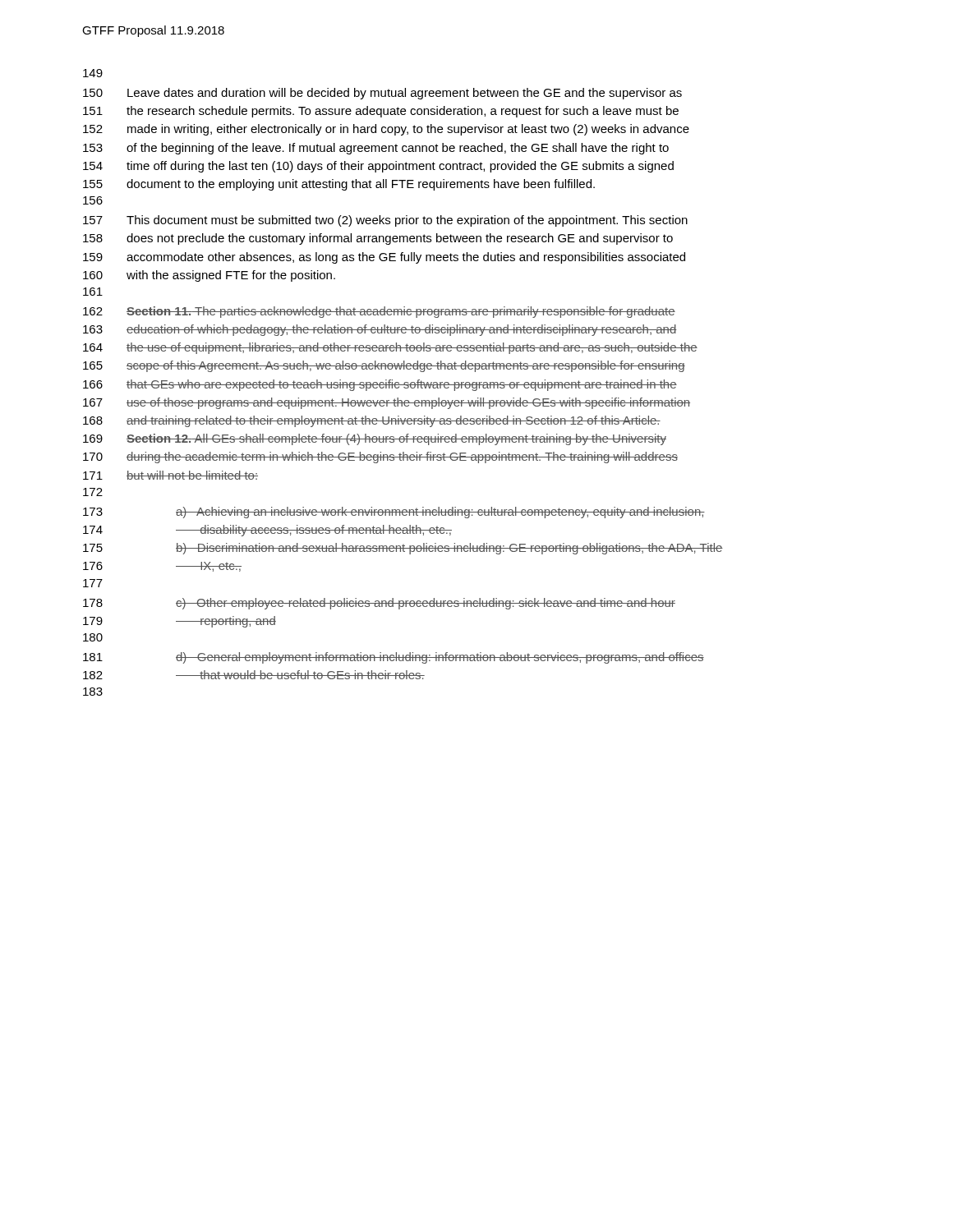Locate the element starting "182 that would be useful to GEs in"
Screen dimensions: 1232x953
coord(254,675)
